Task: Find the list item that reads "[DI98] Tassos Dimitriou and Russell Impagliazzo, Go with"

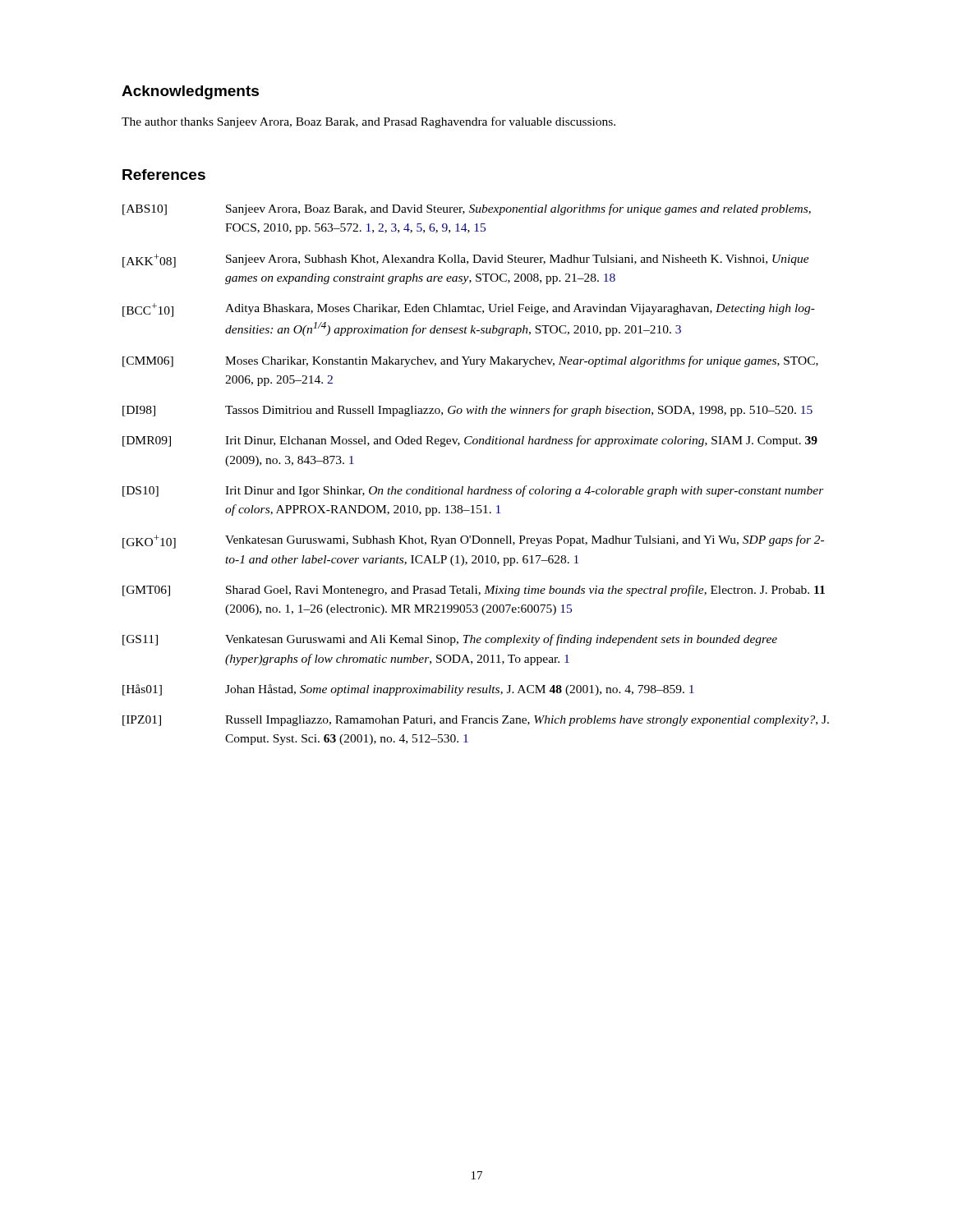Action: pyautogui.click(x=476, y=410)
